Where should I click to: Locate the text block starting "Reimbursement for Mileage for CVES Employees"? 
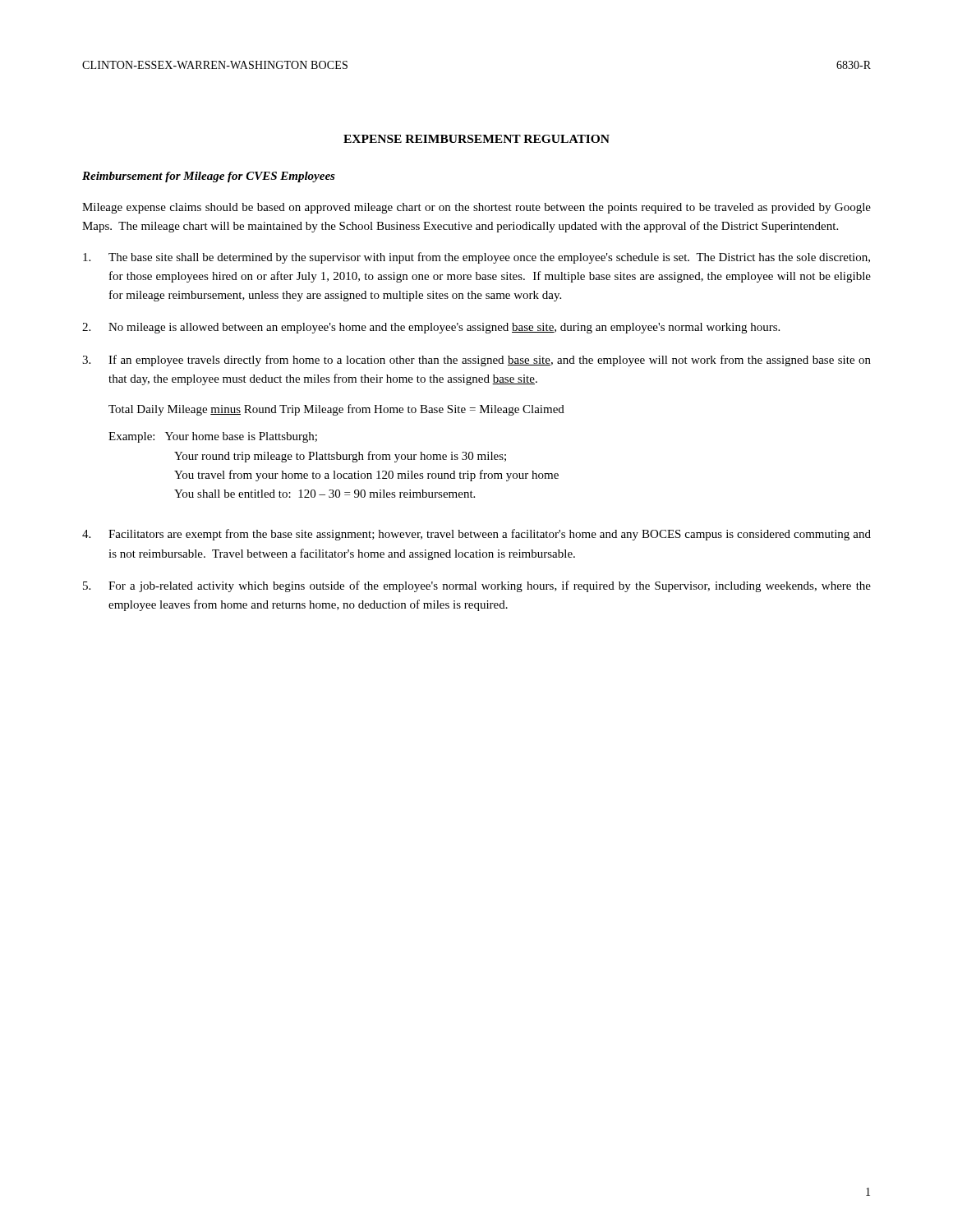(x=209, y=176)
